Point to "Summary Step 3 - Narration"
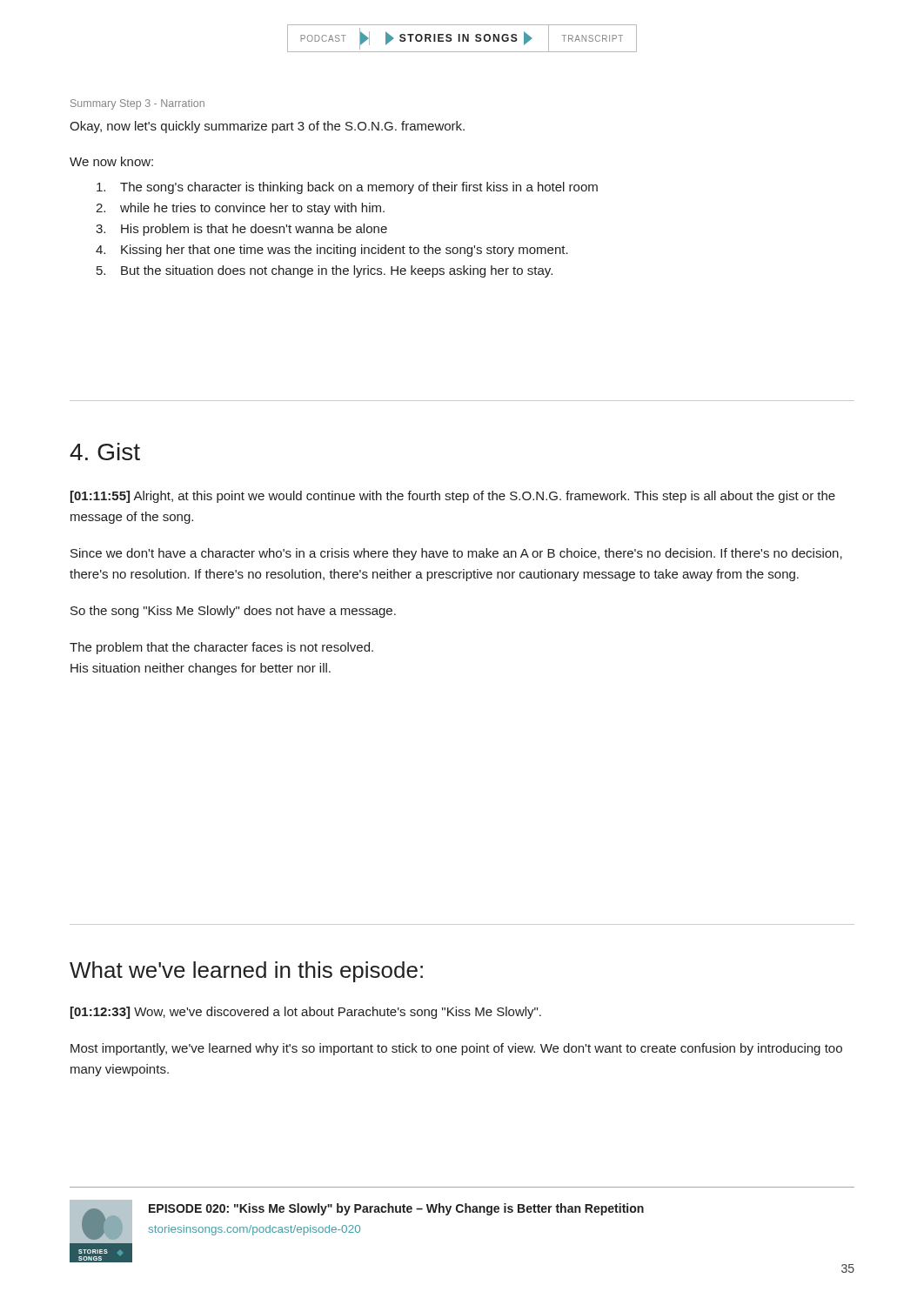 coord(137,104)
